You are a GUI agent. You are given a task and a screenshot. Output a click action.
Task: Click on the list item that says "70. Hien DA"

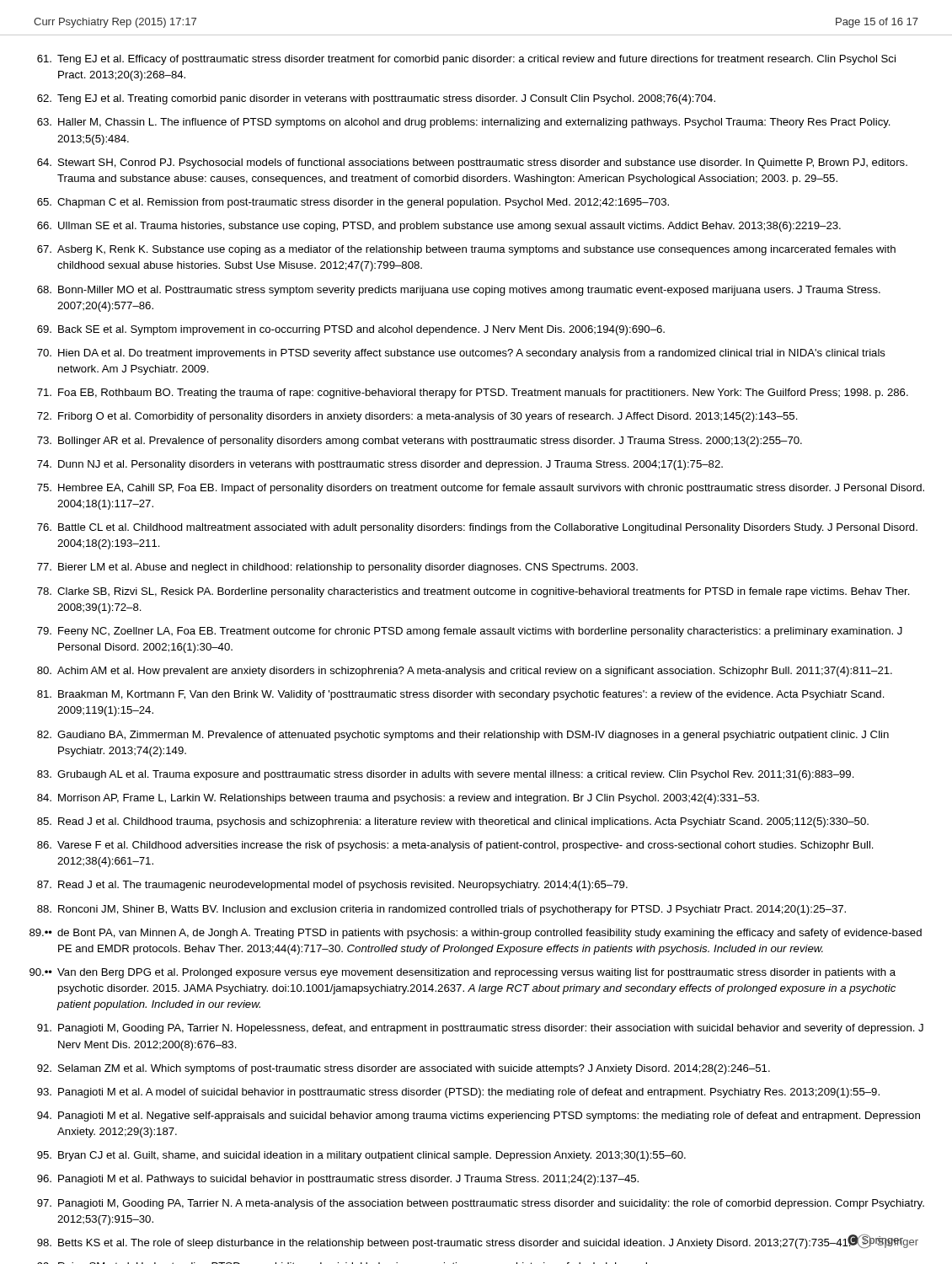coord(476,361)
